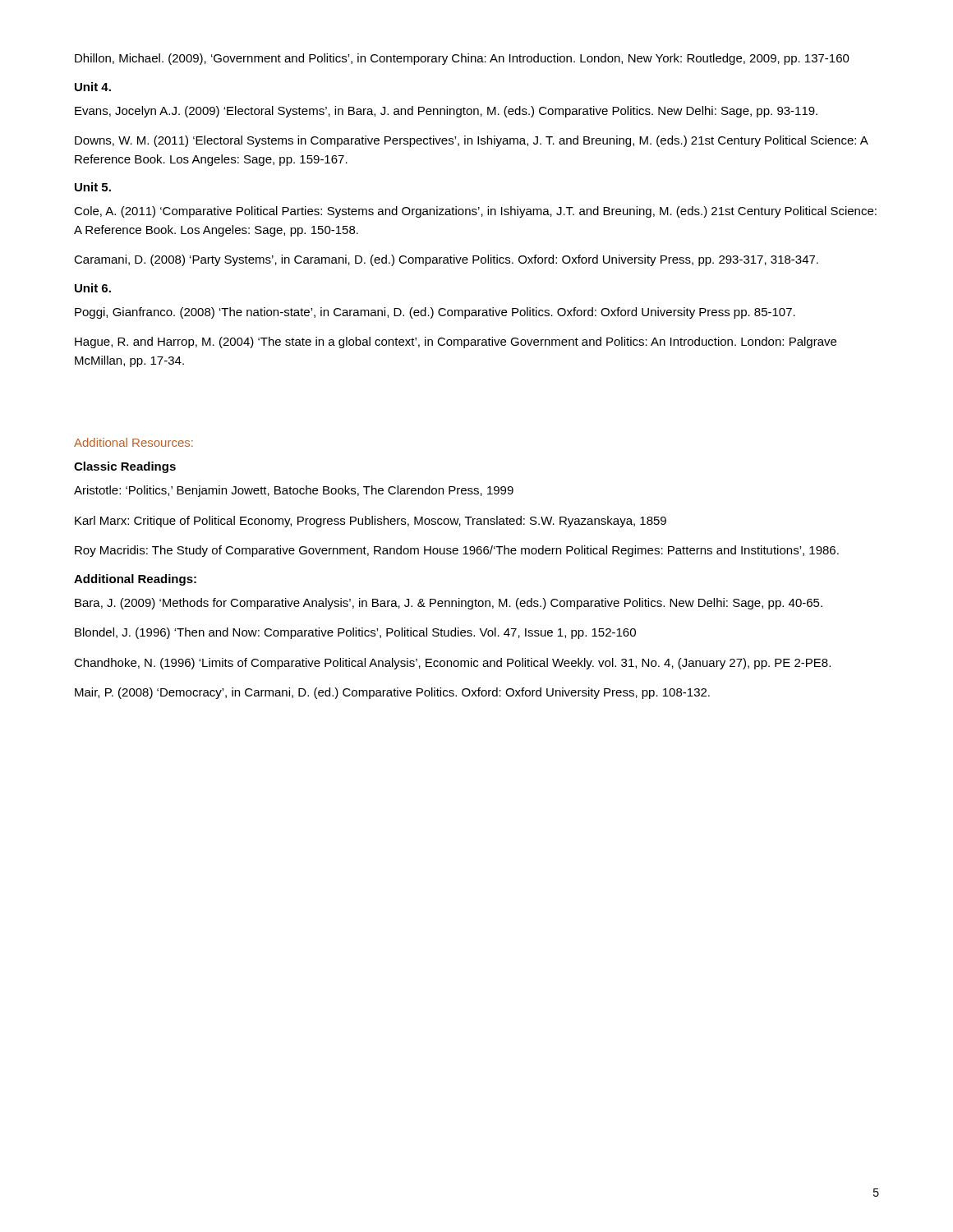Click on the region starting "Bara, J. (2009) ‘Methods for Comparative Analysis’,"

[x=449, y=602]
